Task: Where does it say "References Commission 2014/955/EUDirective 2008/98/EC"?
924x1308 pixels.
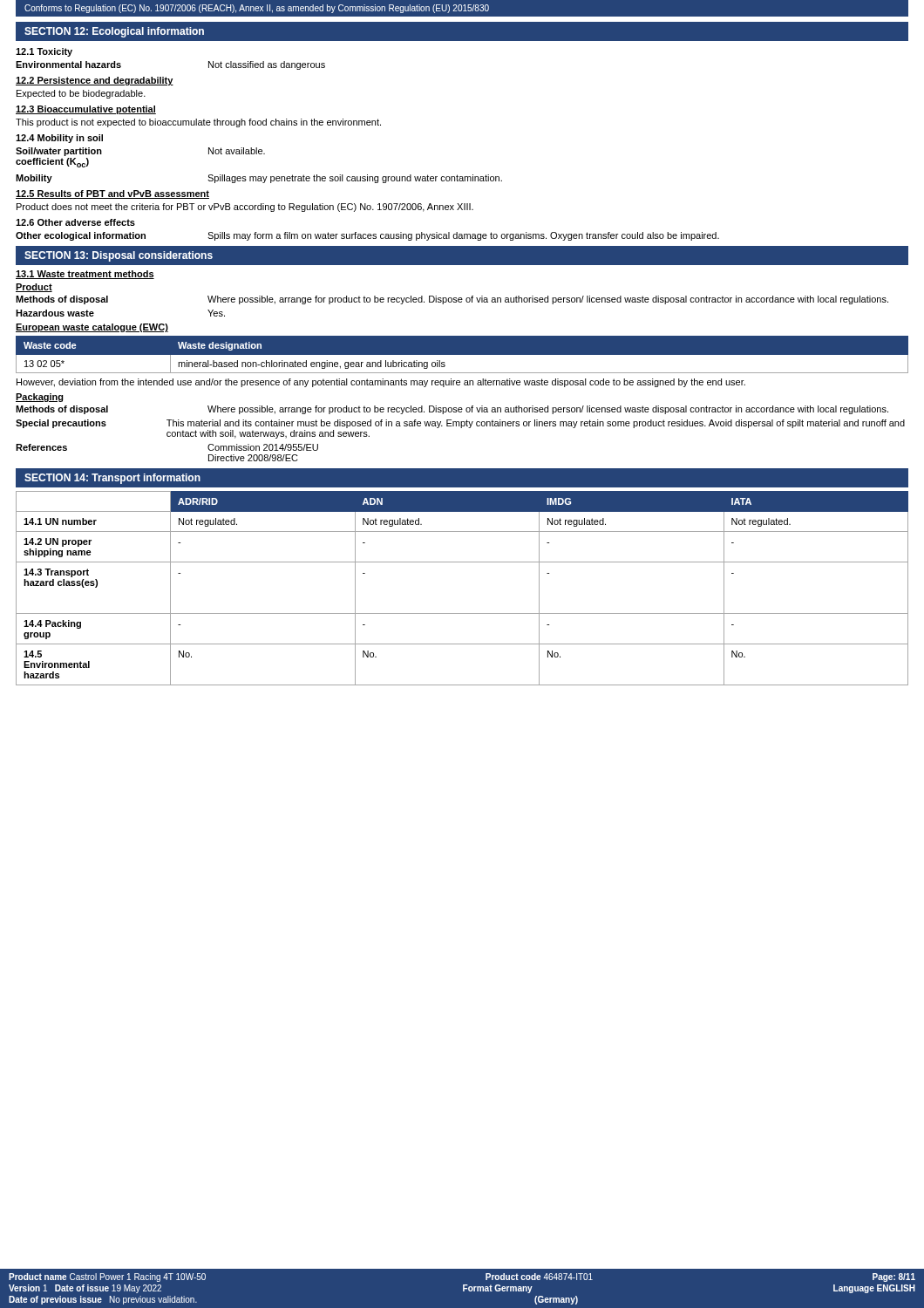Action: [30, 447]
